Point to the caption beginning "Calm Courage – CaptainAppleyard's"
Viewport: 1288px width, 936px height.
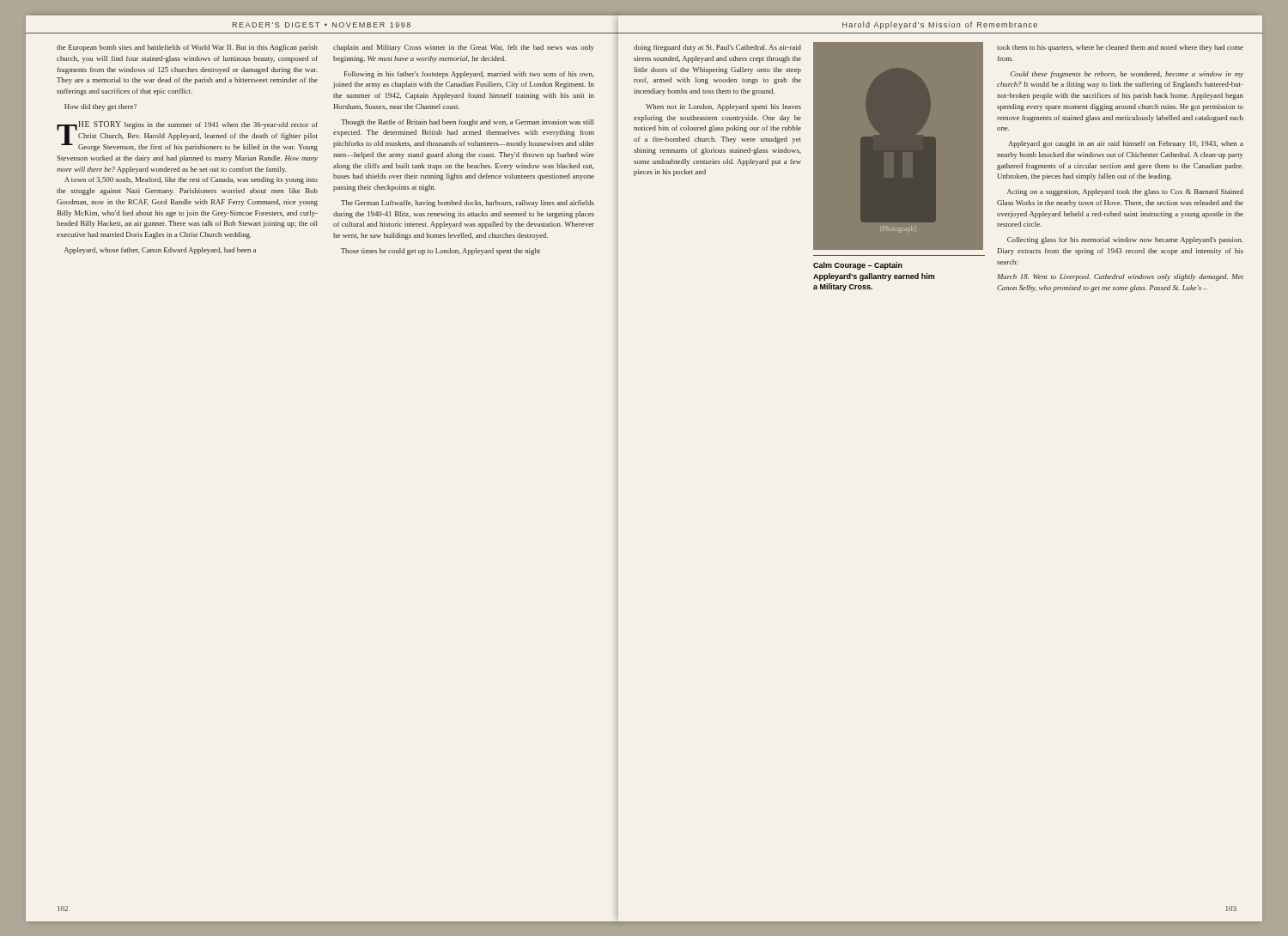[899, 276]
